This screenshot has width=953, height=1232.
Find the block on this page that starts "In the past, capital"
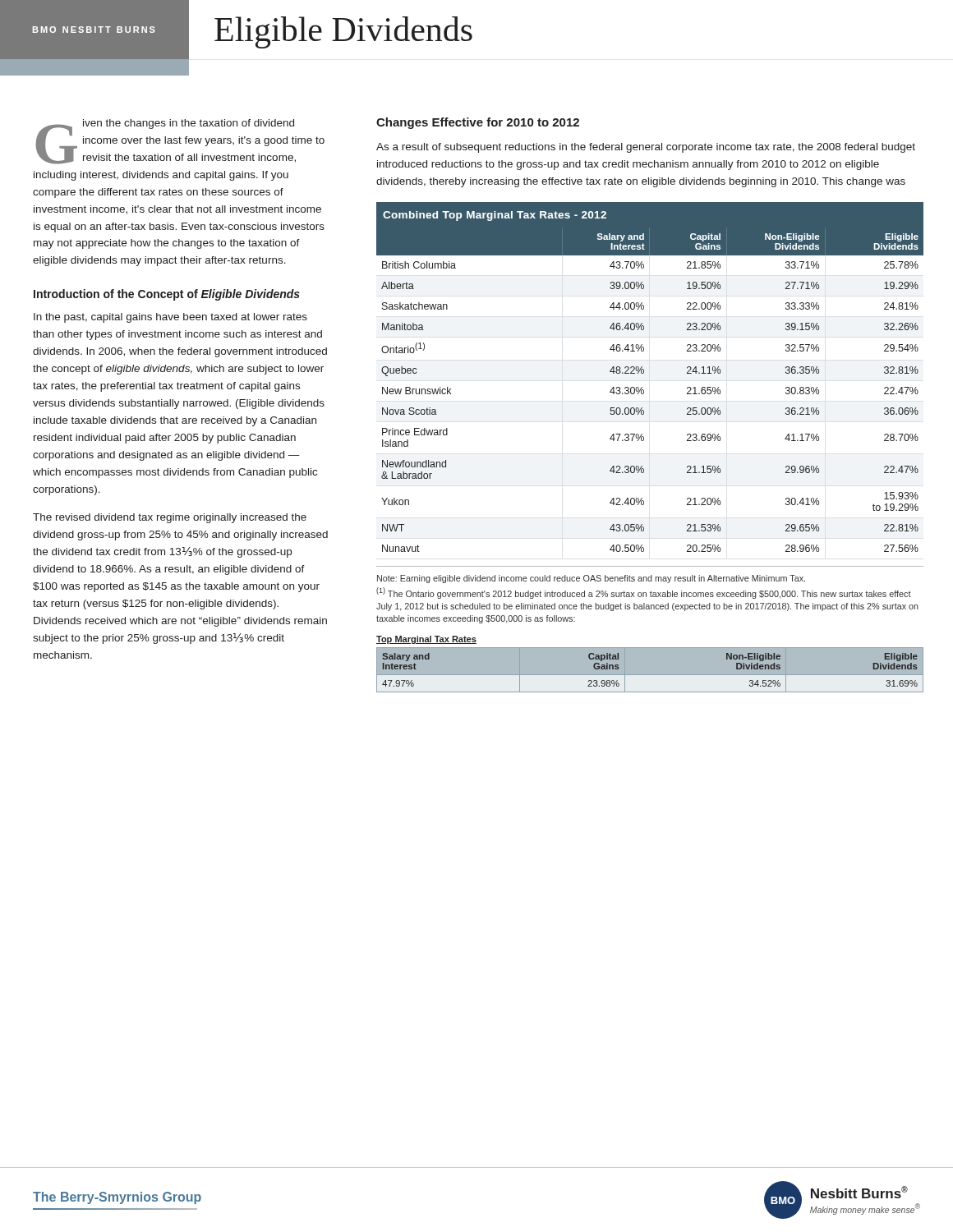click(x=180, y=403)
